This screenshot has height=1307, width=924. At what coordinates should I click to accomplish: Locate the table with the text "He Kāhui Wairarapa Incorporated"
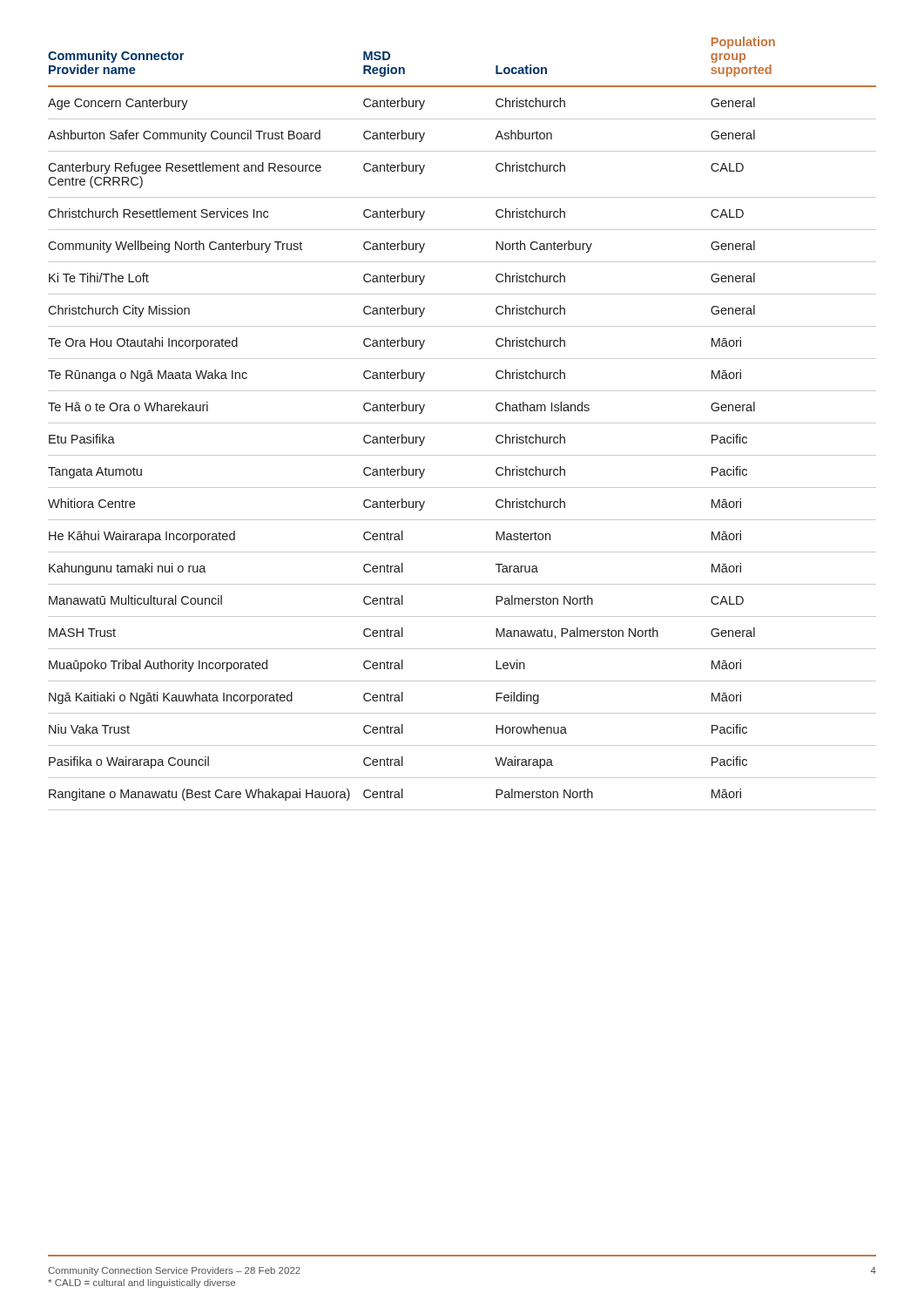pyautogui.click(x=462, y=418)
